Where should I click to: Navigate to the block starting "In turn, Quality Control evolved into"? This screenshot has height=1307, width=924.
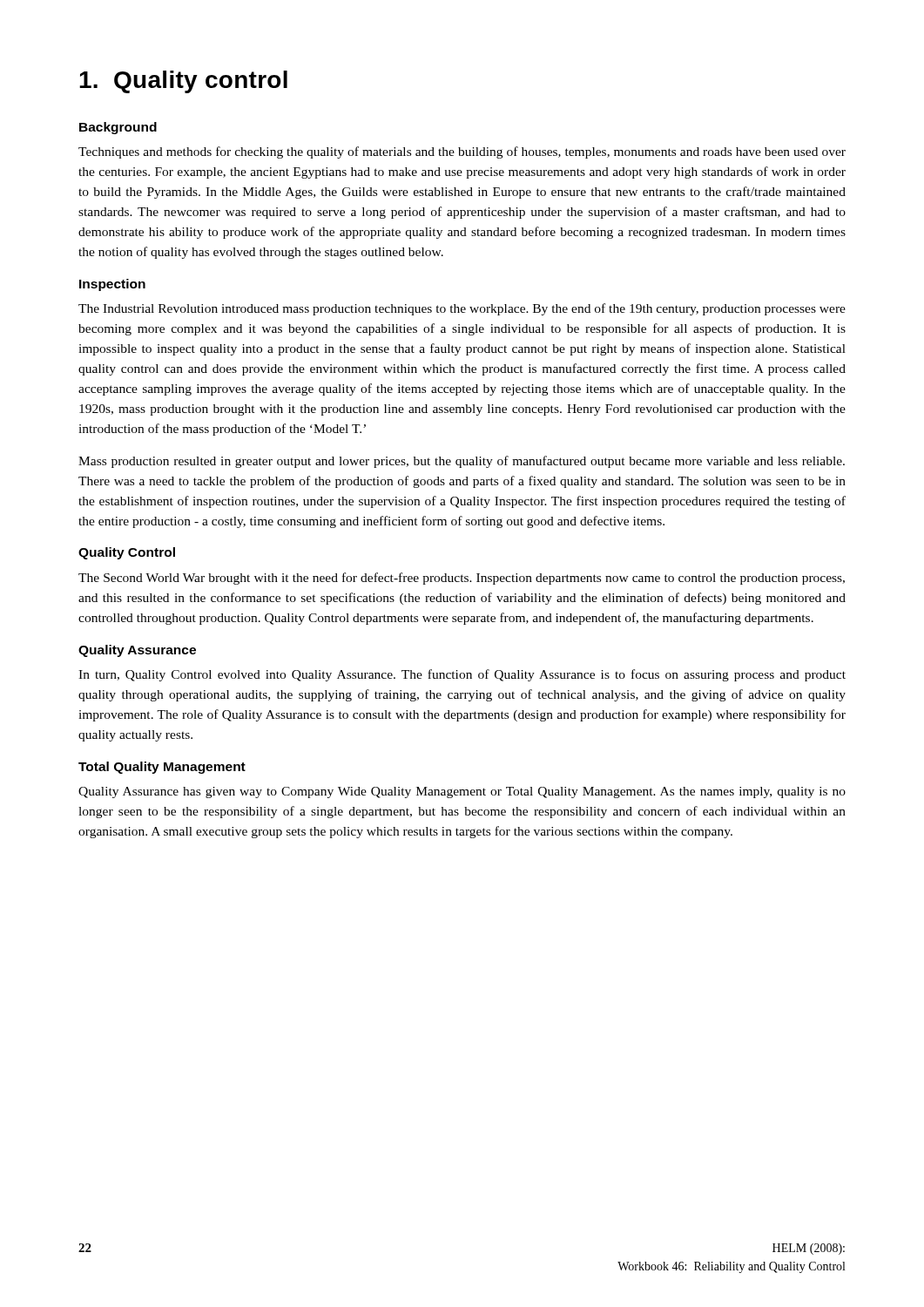pos(462,705)
